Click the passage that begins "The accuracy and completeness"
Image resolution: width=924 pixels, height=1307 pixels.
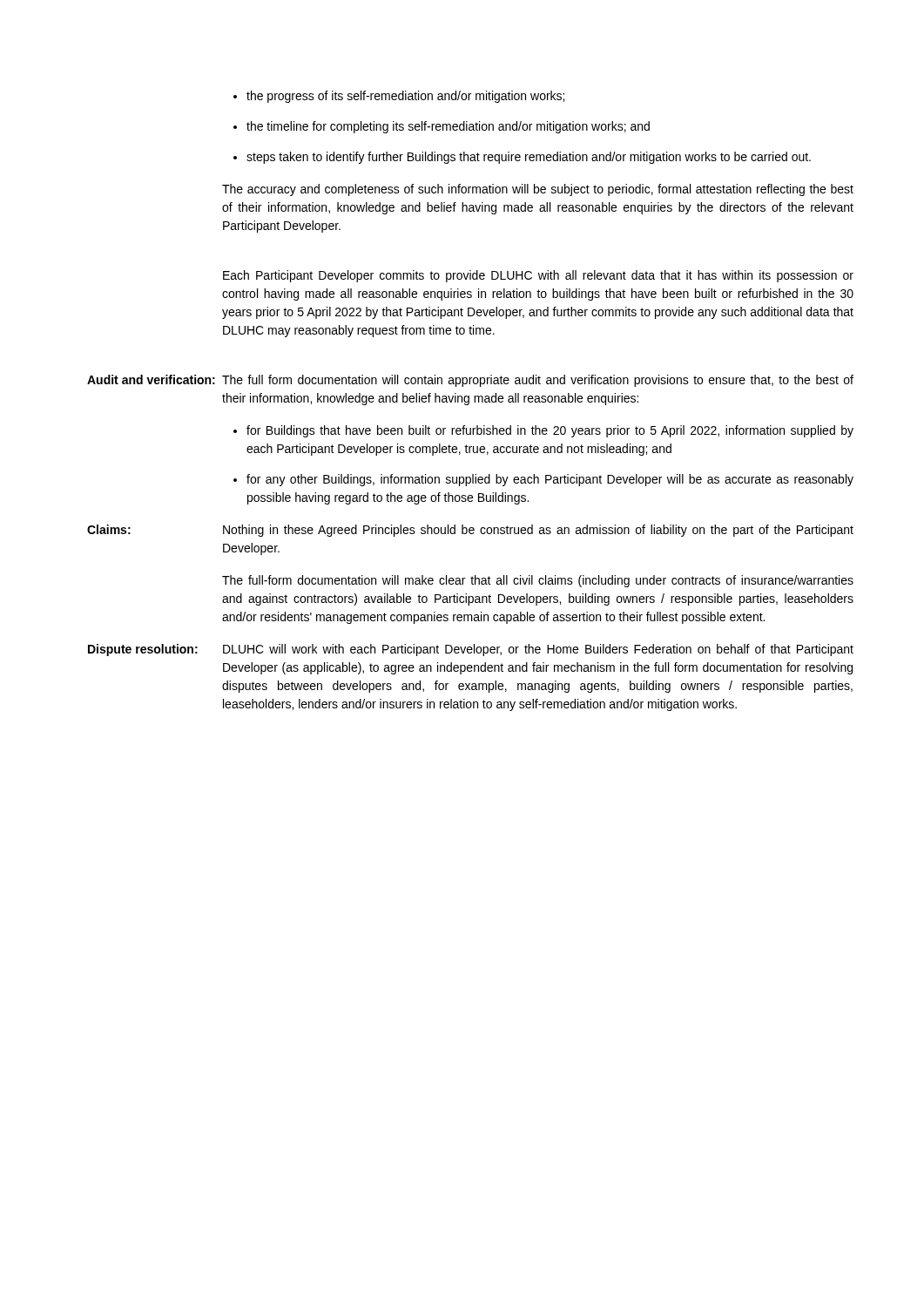[x=538, y=208]
